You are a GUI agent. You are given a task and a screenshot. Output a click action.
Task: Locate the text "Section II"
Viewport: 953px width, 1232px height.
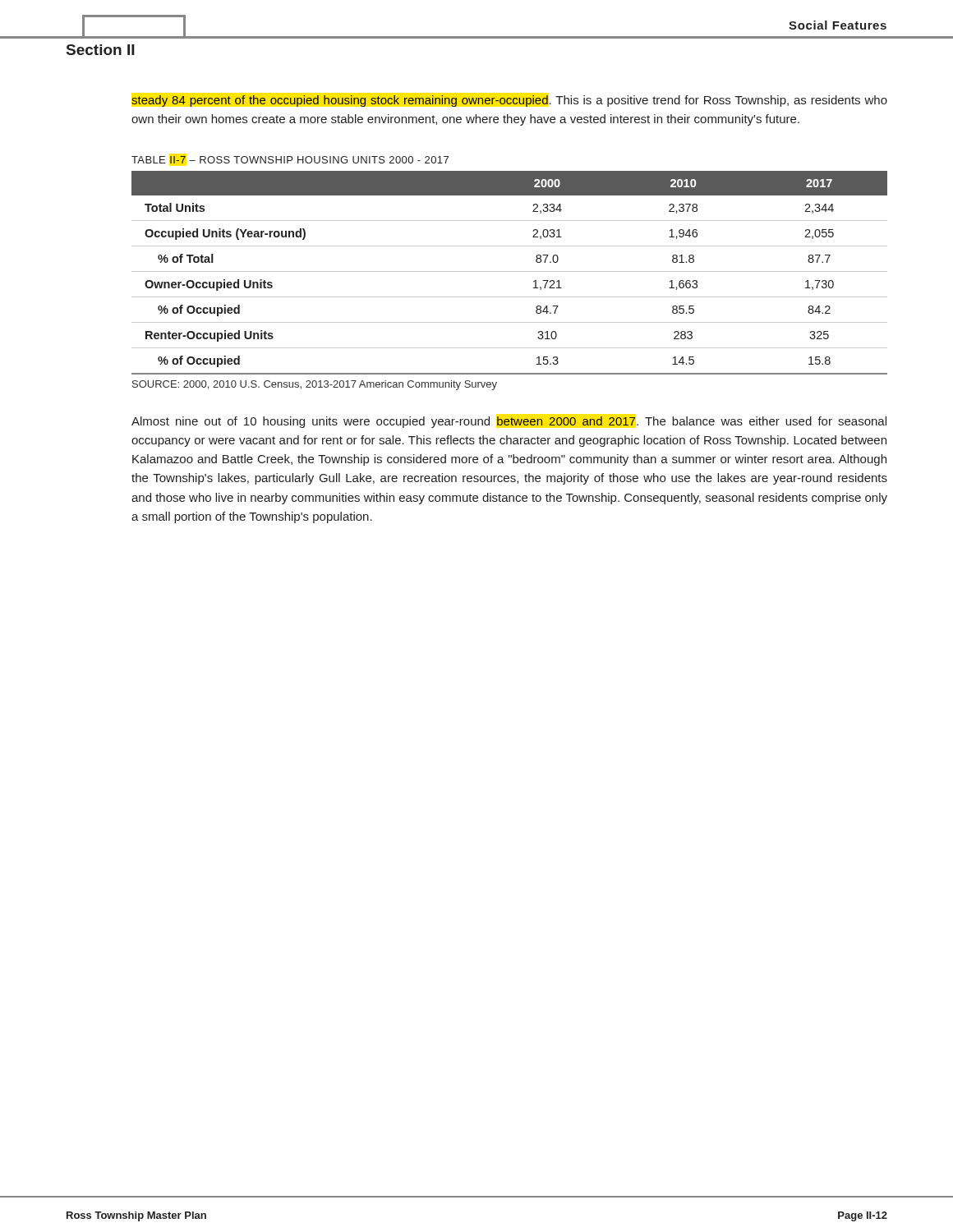pos(100,50)
